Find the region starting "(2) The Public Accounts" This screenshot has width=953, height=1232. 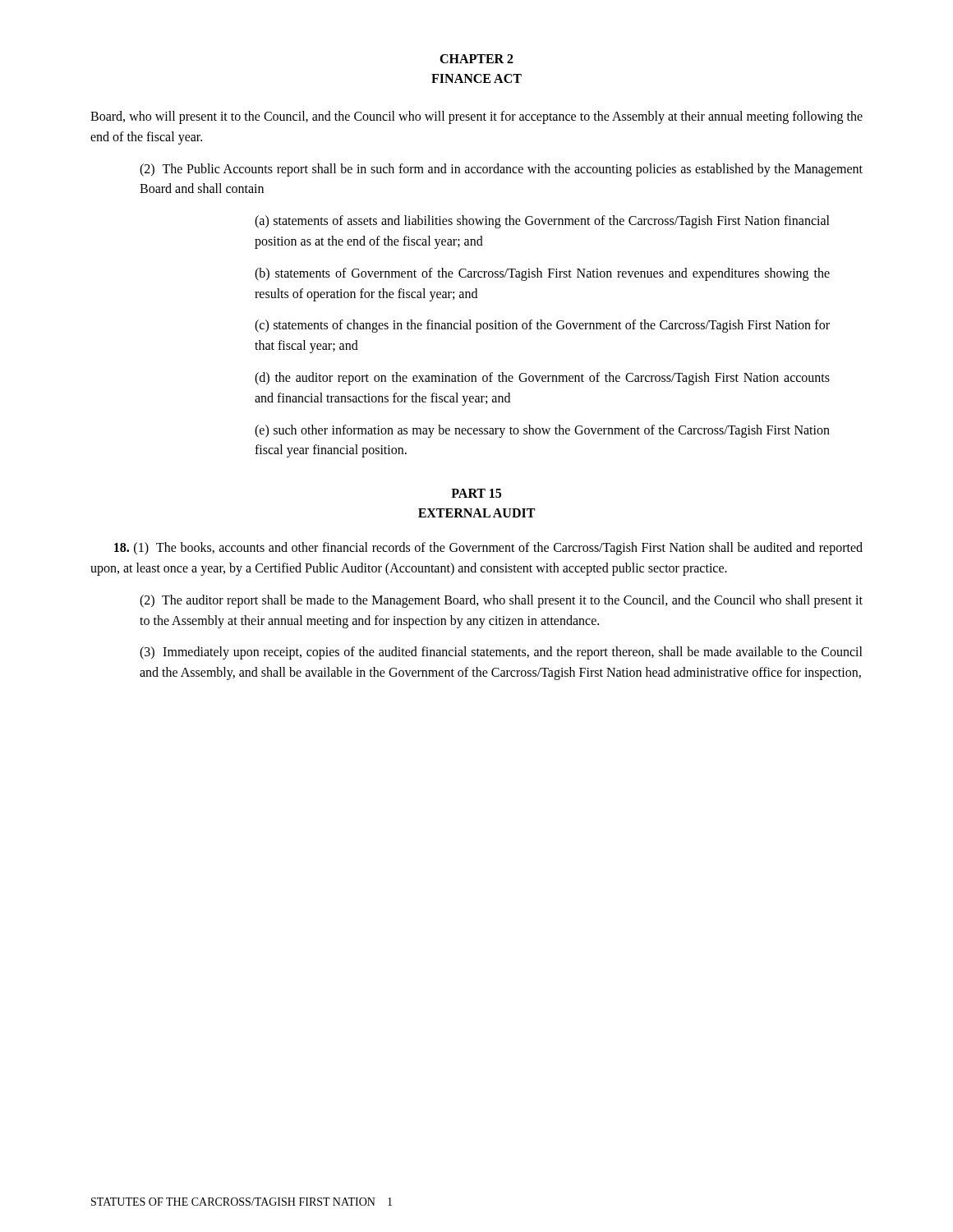[501, 179]
